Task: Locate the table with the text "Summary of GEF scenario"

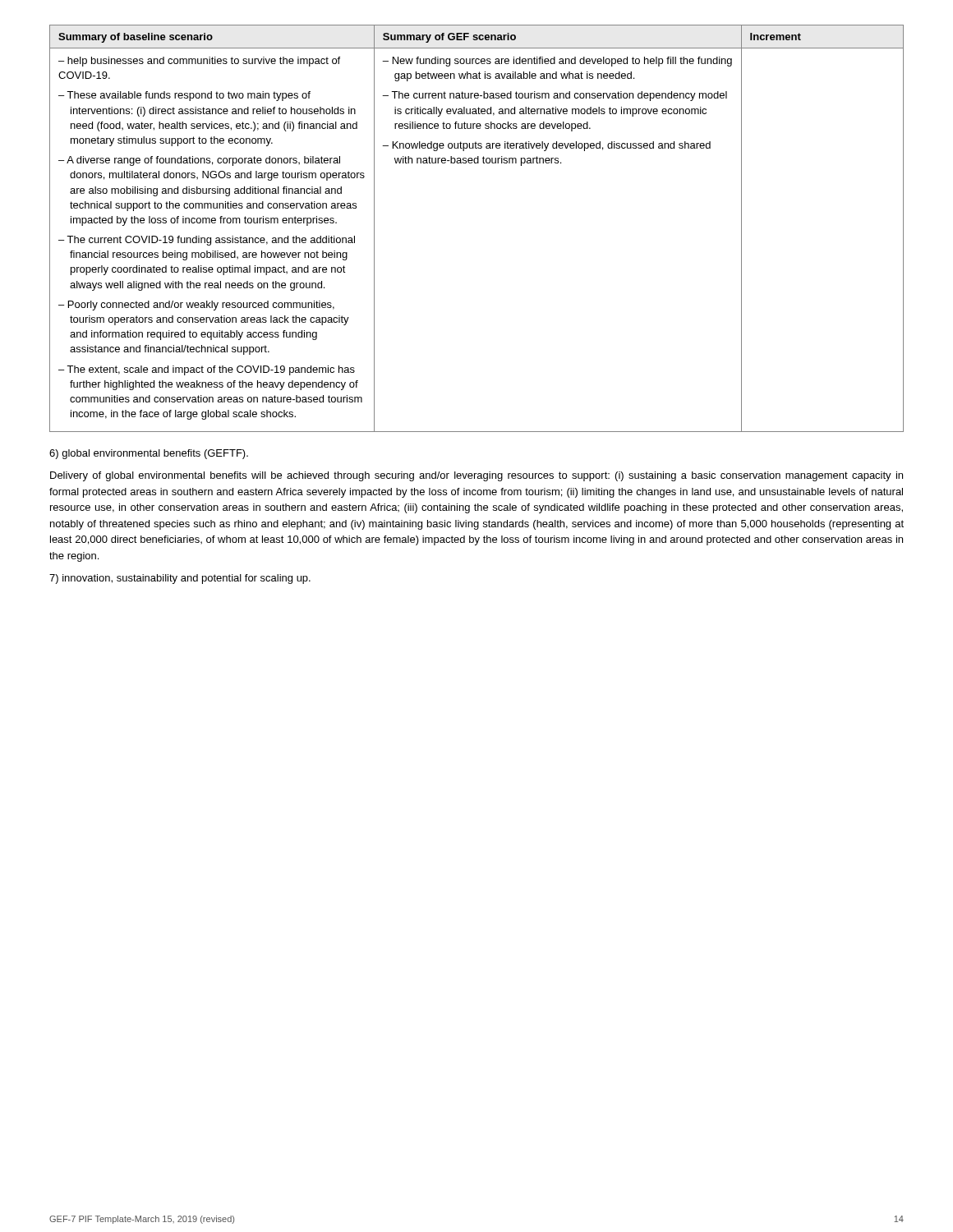Action: pos(476,228)
